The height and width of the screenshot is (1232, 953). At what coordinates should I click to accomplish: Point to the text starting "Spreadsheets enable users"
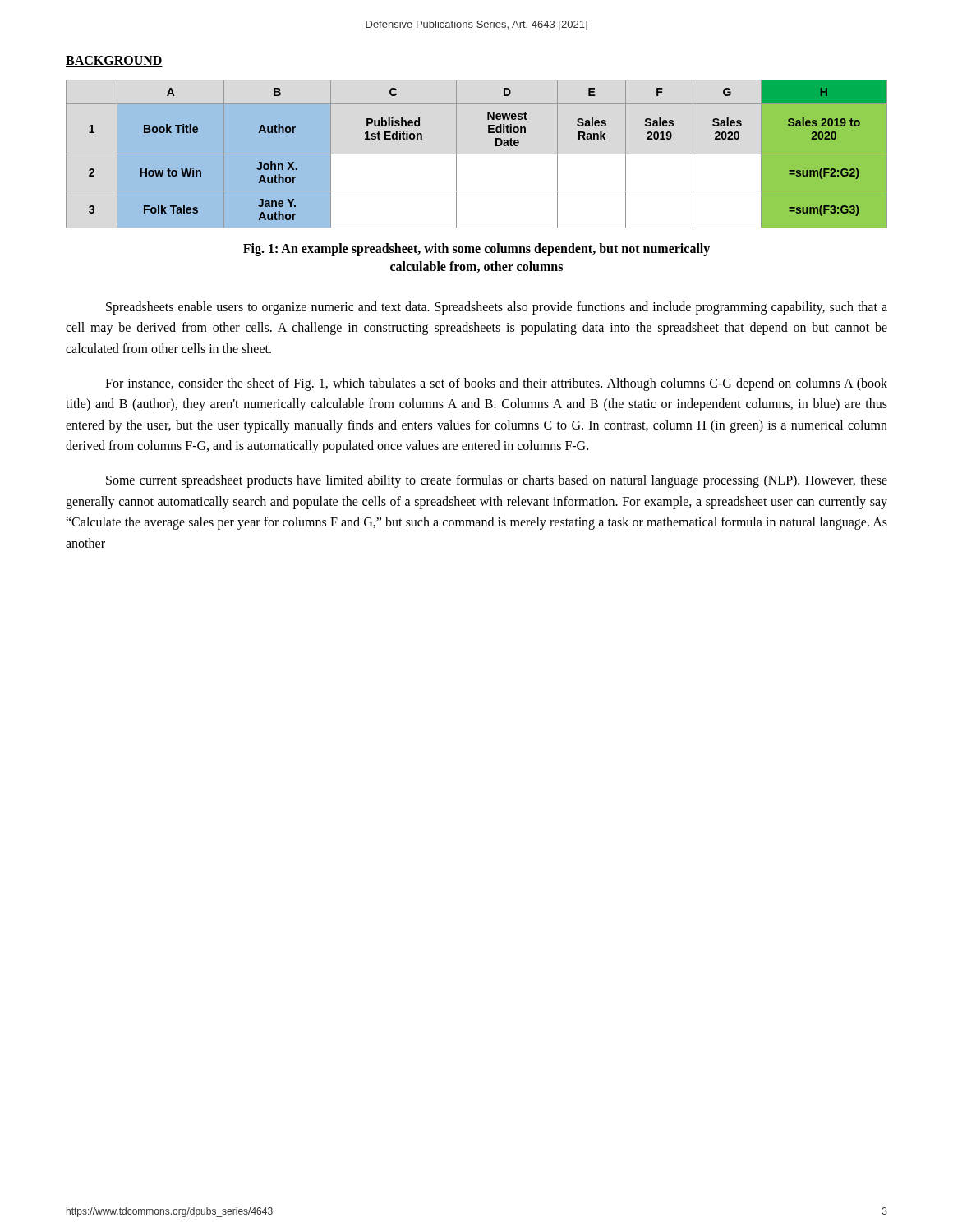coord(476,328)
